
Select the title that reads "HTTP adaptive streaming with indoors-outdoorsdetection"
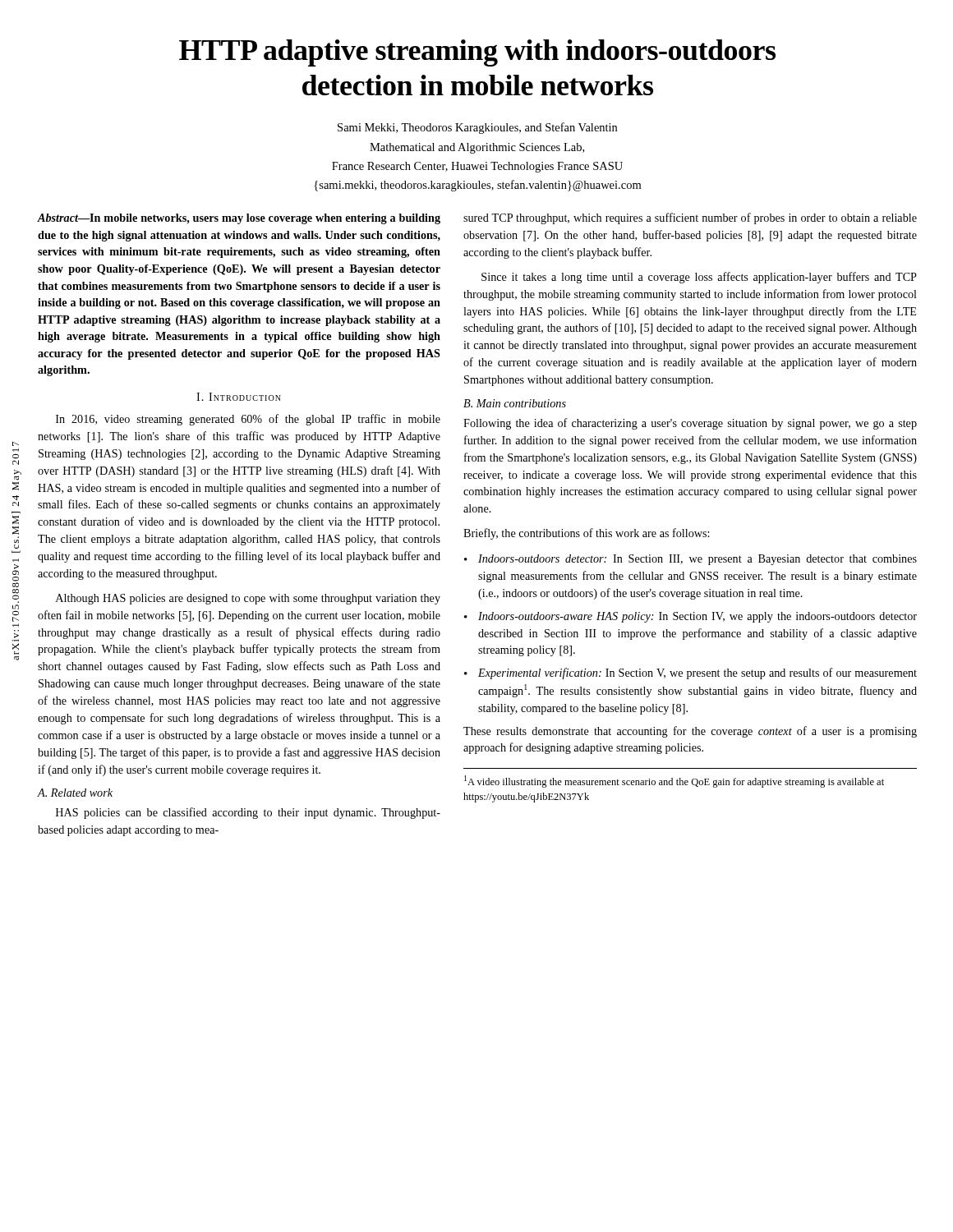477,68
